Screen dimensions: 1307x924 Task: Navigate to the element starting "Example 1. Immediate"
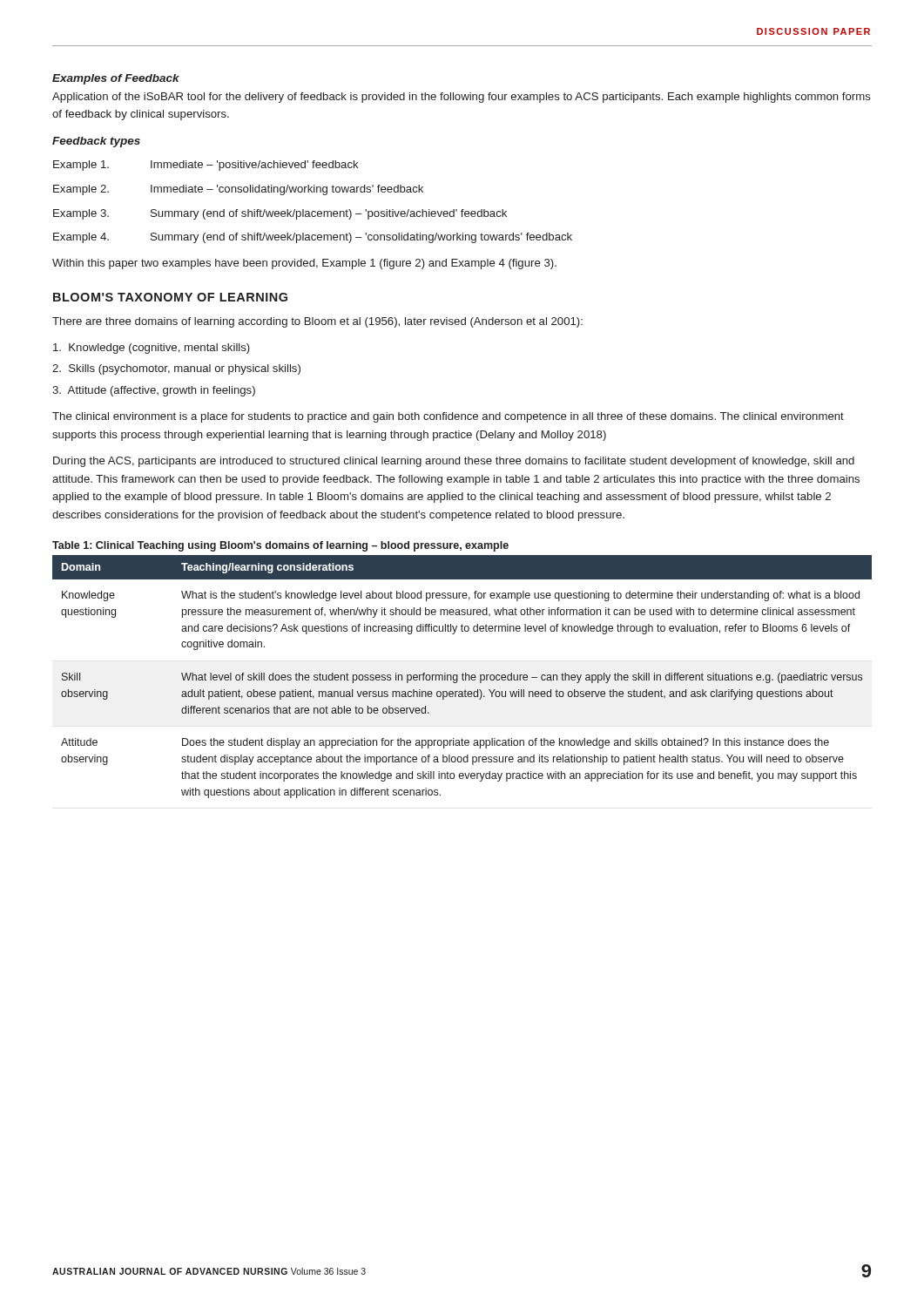tap(206, 166)
